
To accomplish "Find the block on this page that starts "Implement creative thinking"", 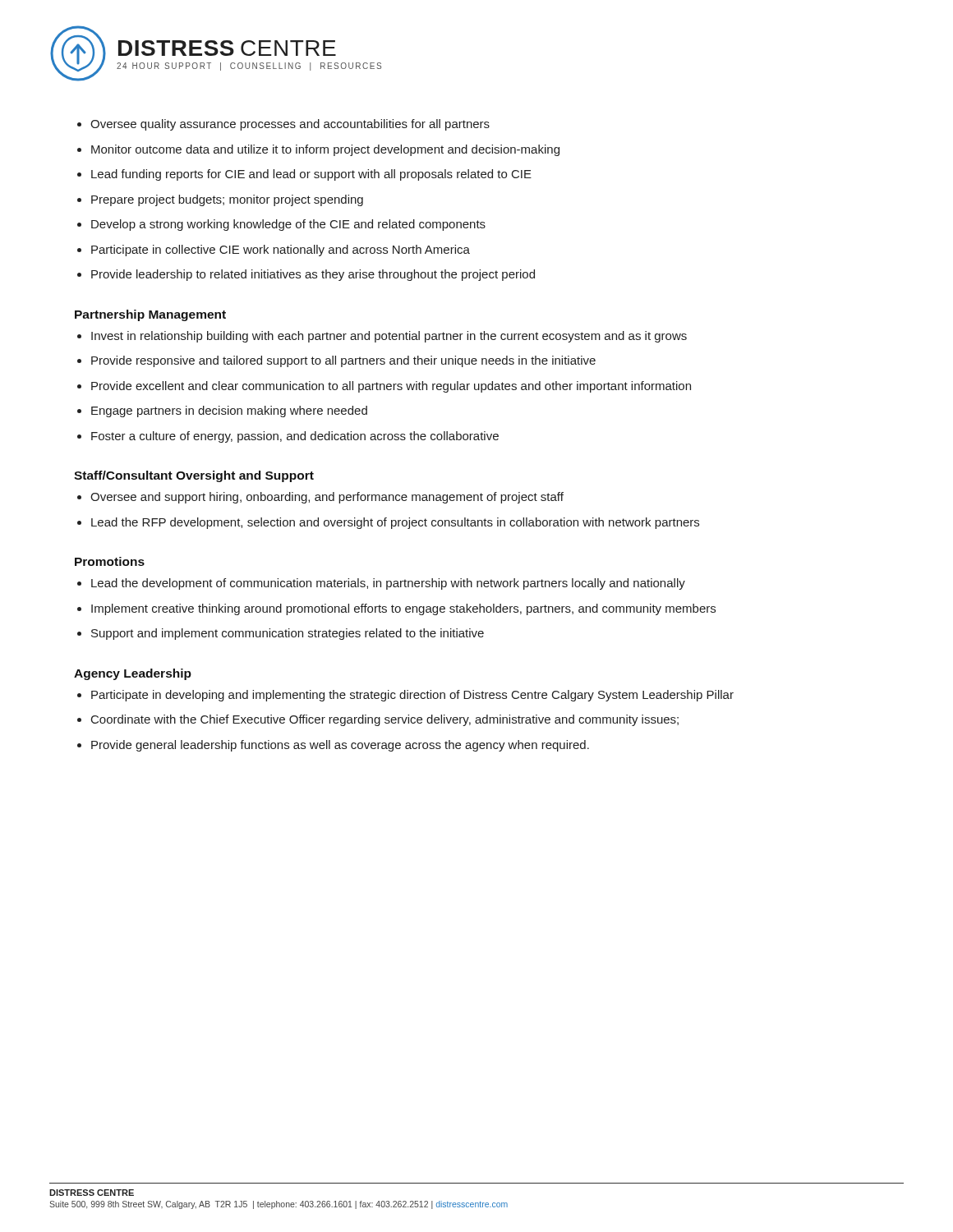I will pos(403,608).
